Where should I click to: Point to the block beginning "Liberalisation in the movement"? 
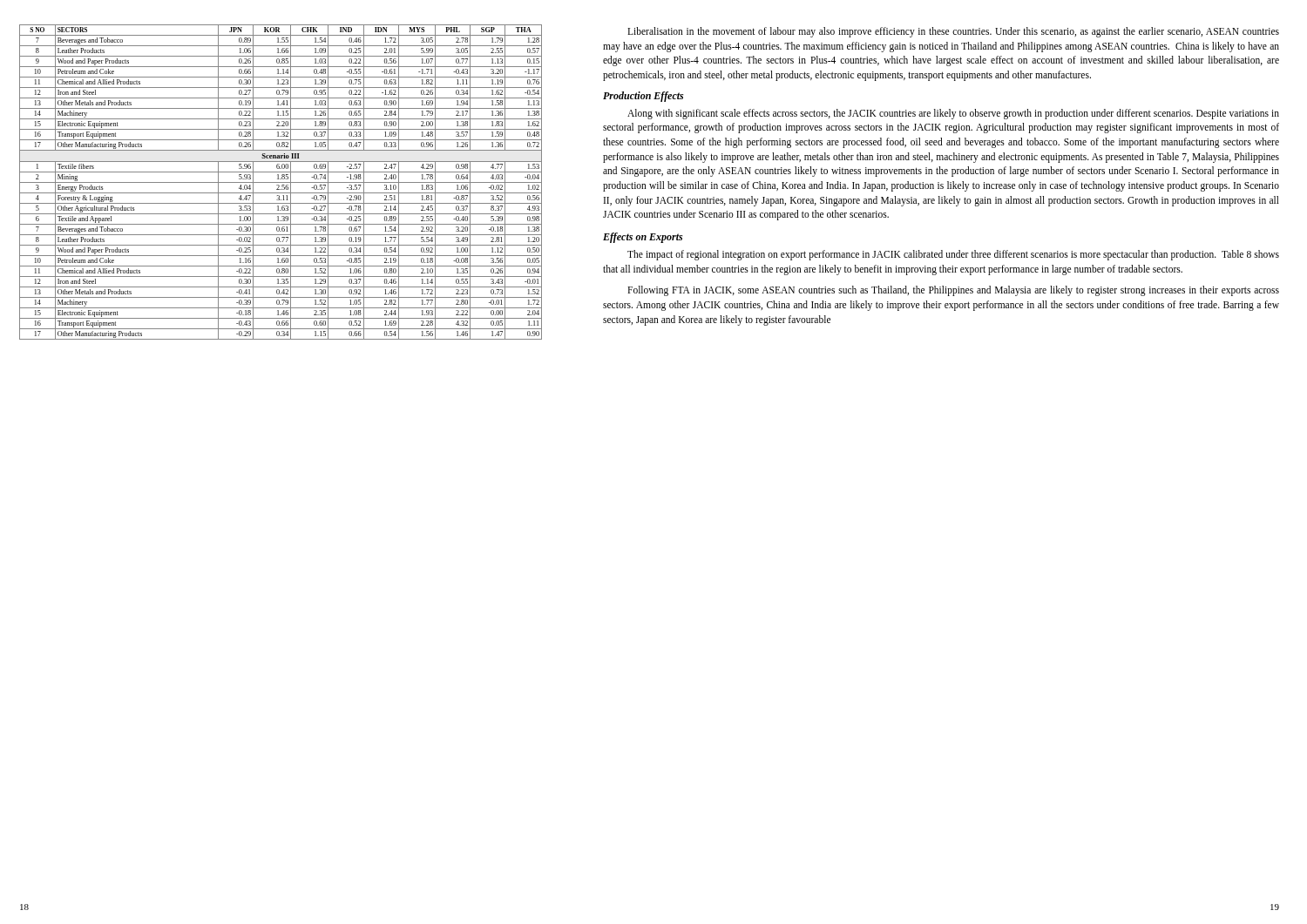tap(941, 53)
